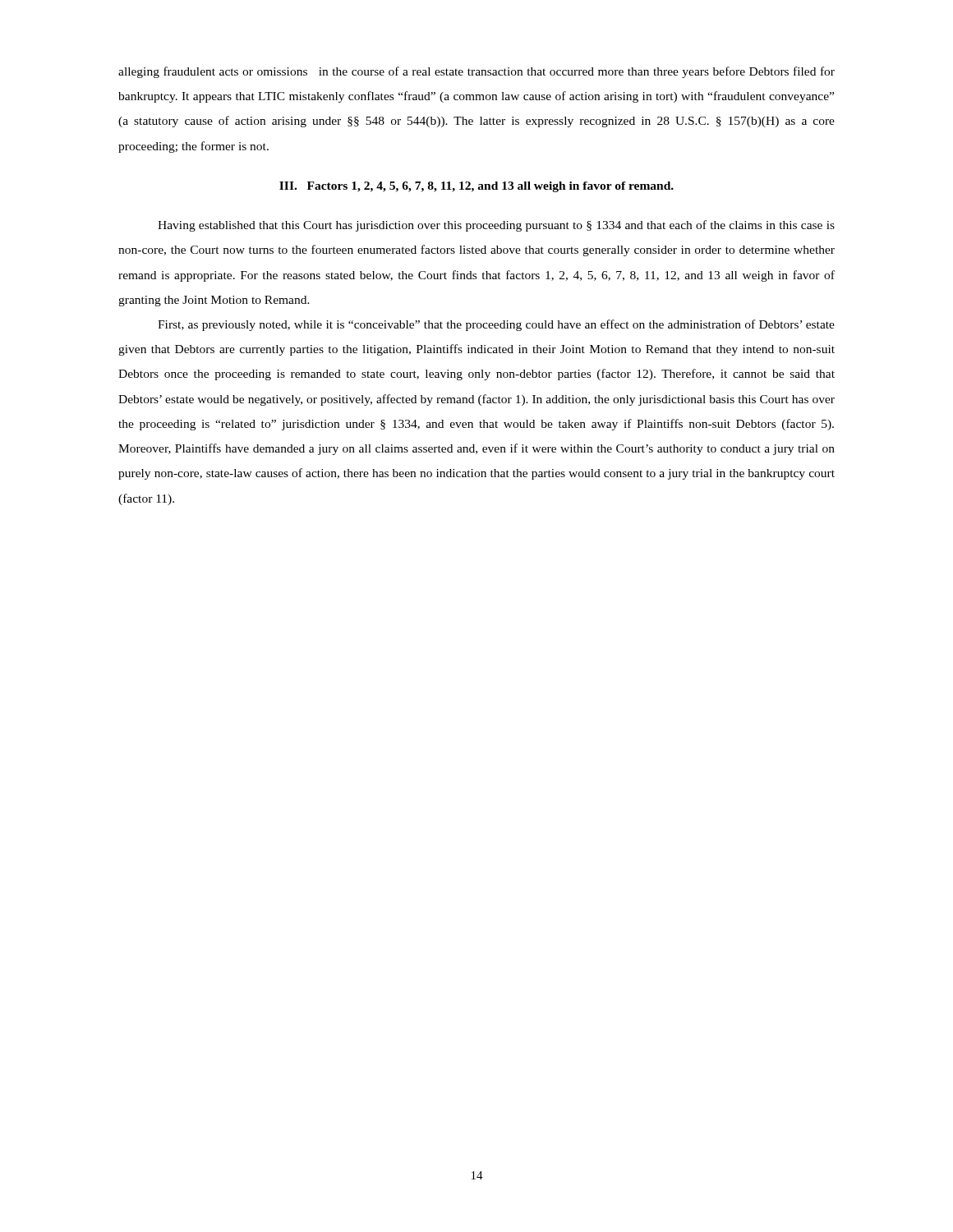
Task: Navigate to the region starting "alleging fraudulent acts or omissions in the course"
Action: pyautogui.click(x=476, y=109)
